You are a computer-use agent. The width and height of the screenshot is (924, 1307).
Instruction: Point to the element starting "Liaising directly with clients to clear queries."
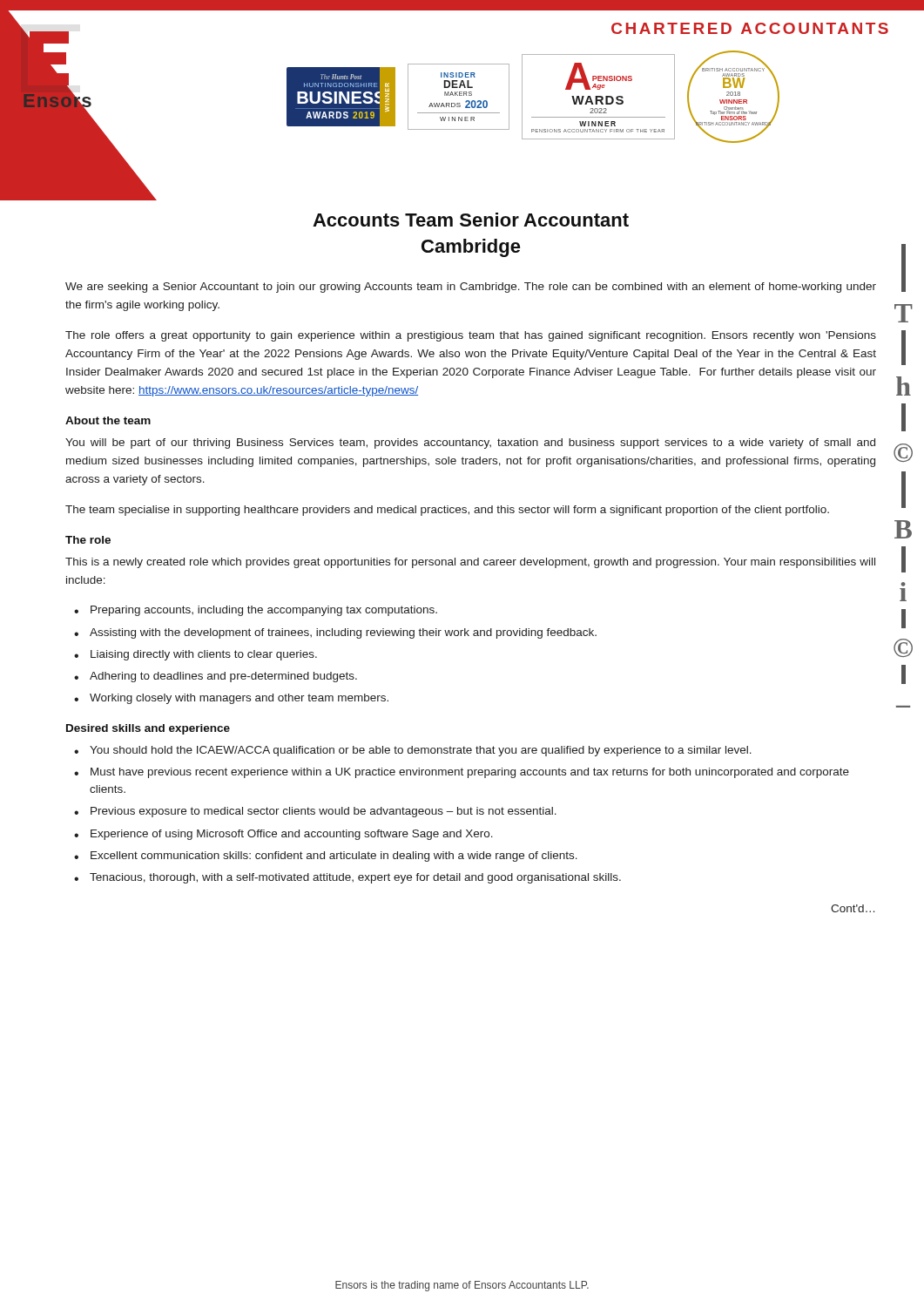[x=204, y=654]
